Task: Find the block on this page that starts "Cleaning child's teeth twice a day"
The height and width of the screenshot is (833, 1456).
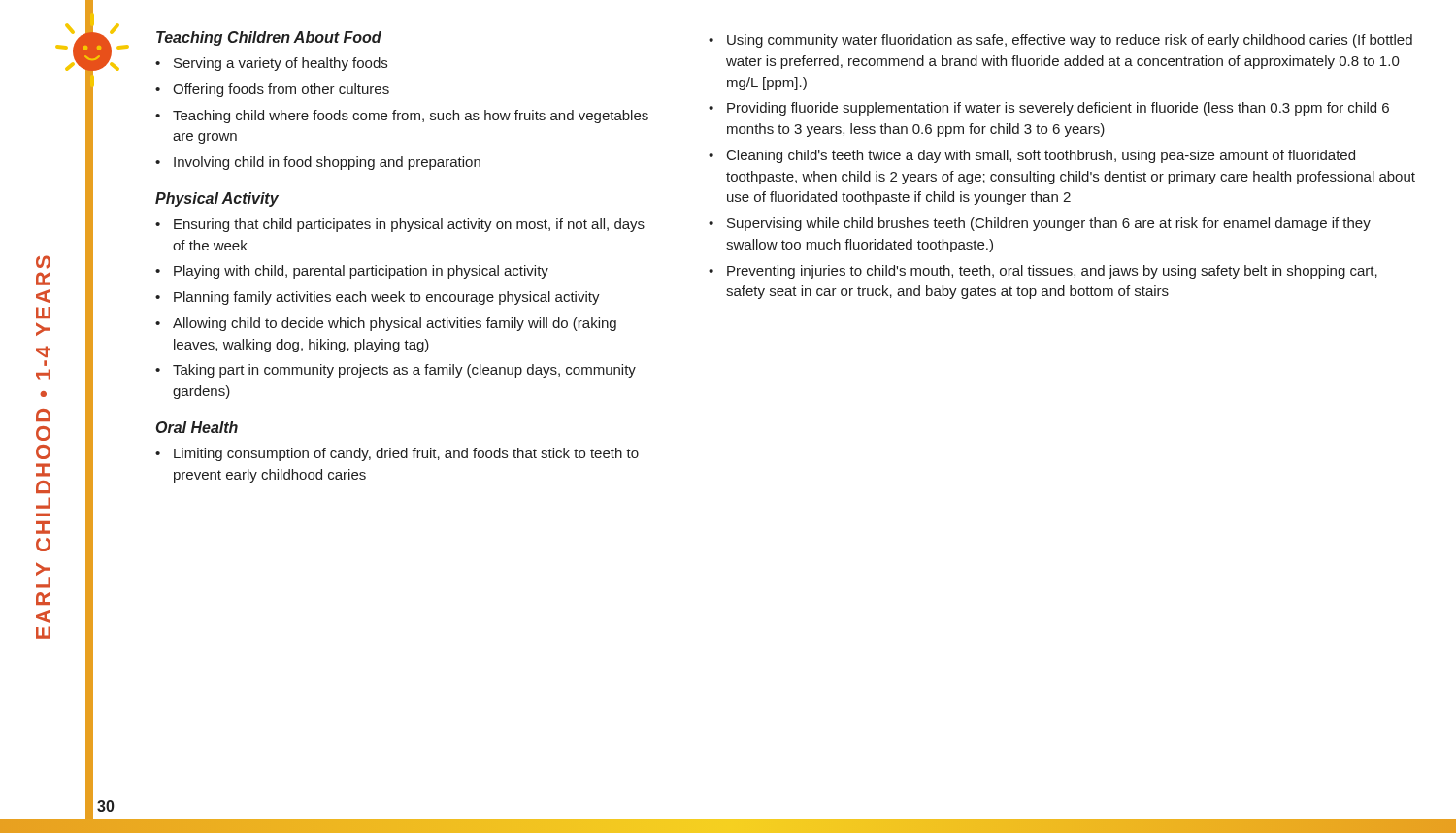Action: [1071, 176]
